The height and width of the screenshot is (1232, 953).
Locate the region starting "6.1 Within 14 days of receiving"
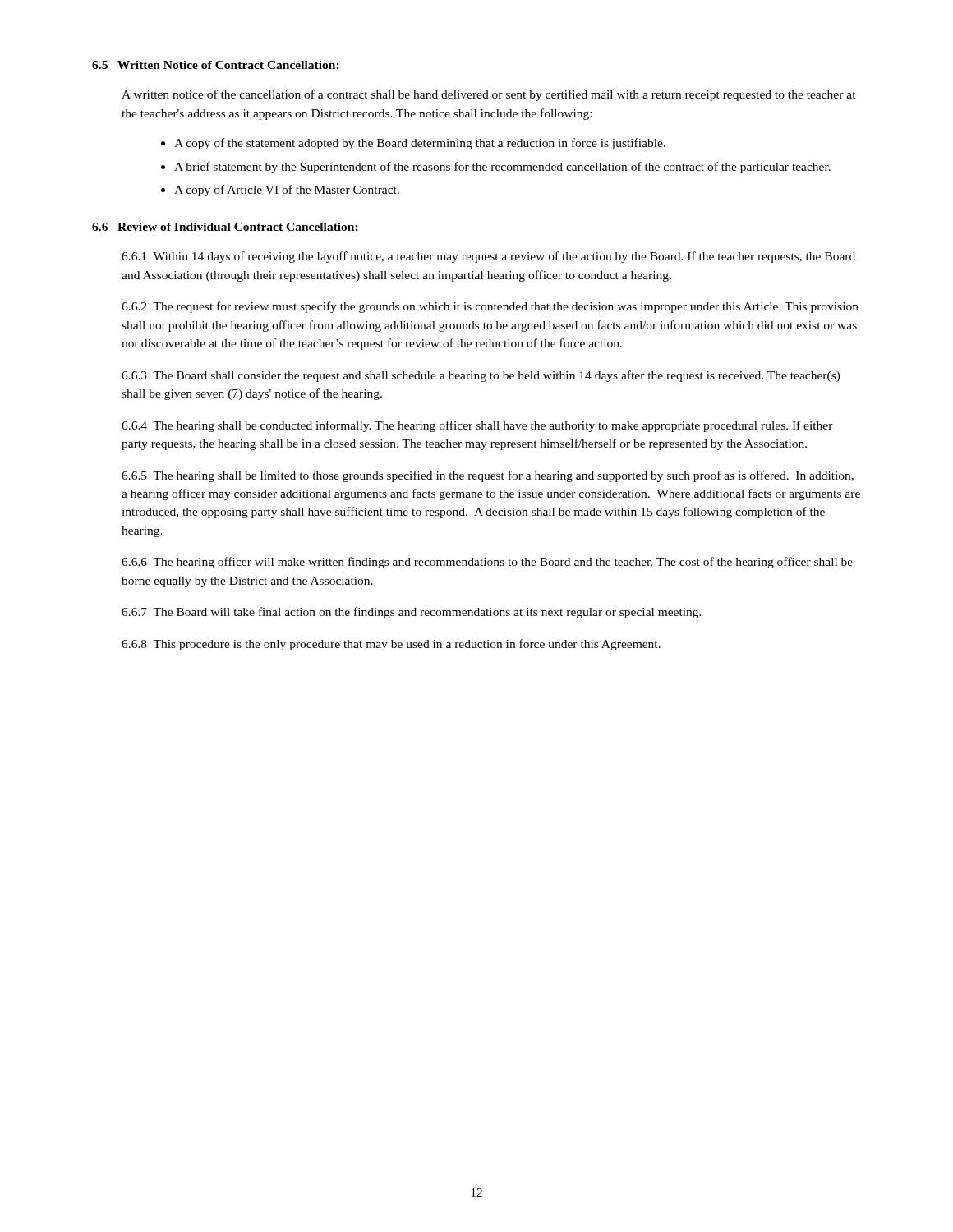point(489,265)
